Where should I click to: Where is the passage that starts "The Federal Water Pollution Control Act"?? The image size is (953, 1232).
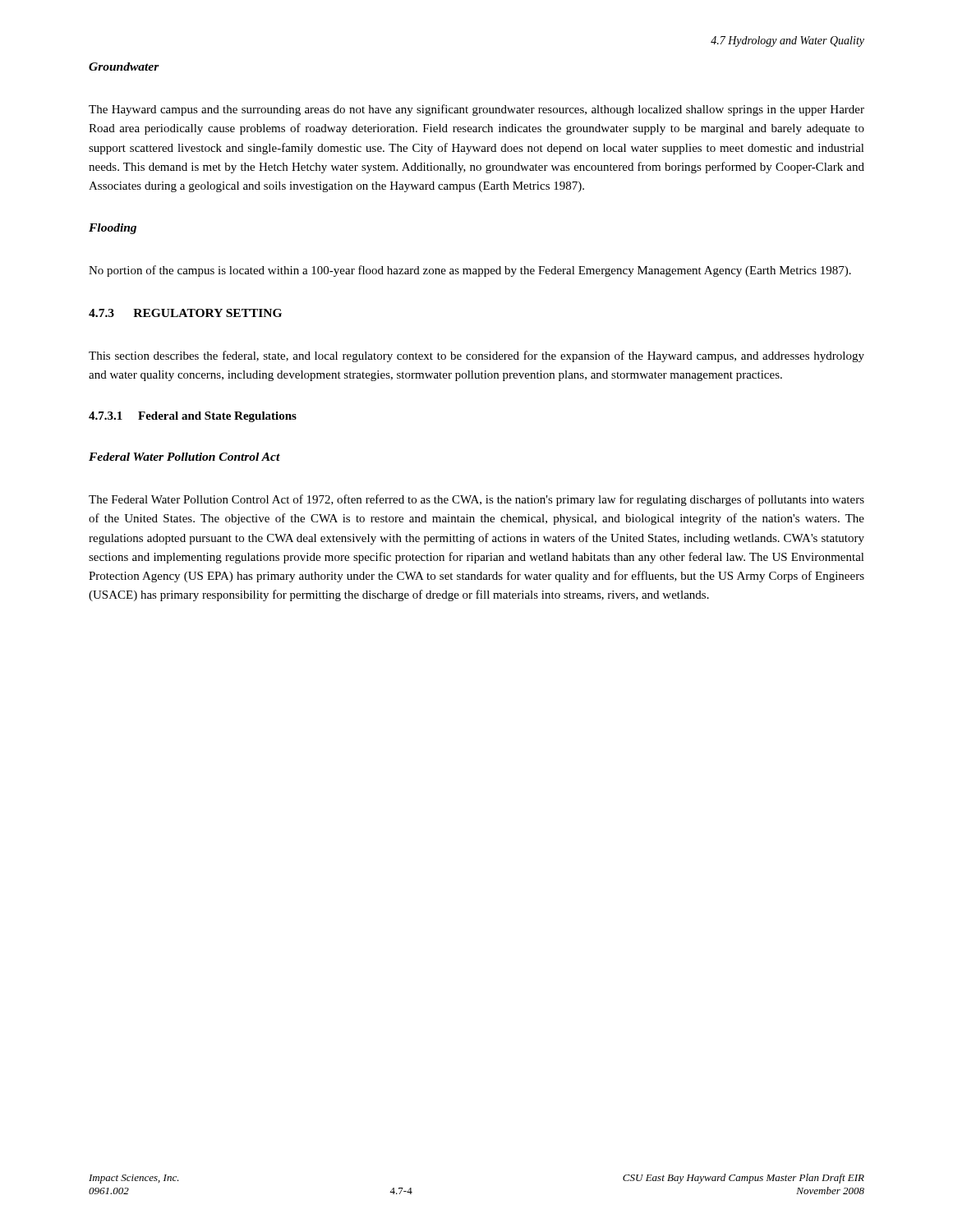[476, 548]
